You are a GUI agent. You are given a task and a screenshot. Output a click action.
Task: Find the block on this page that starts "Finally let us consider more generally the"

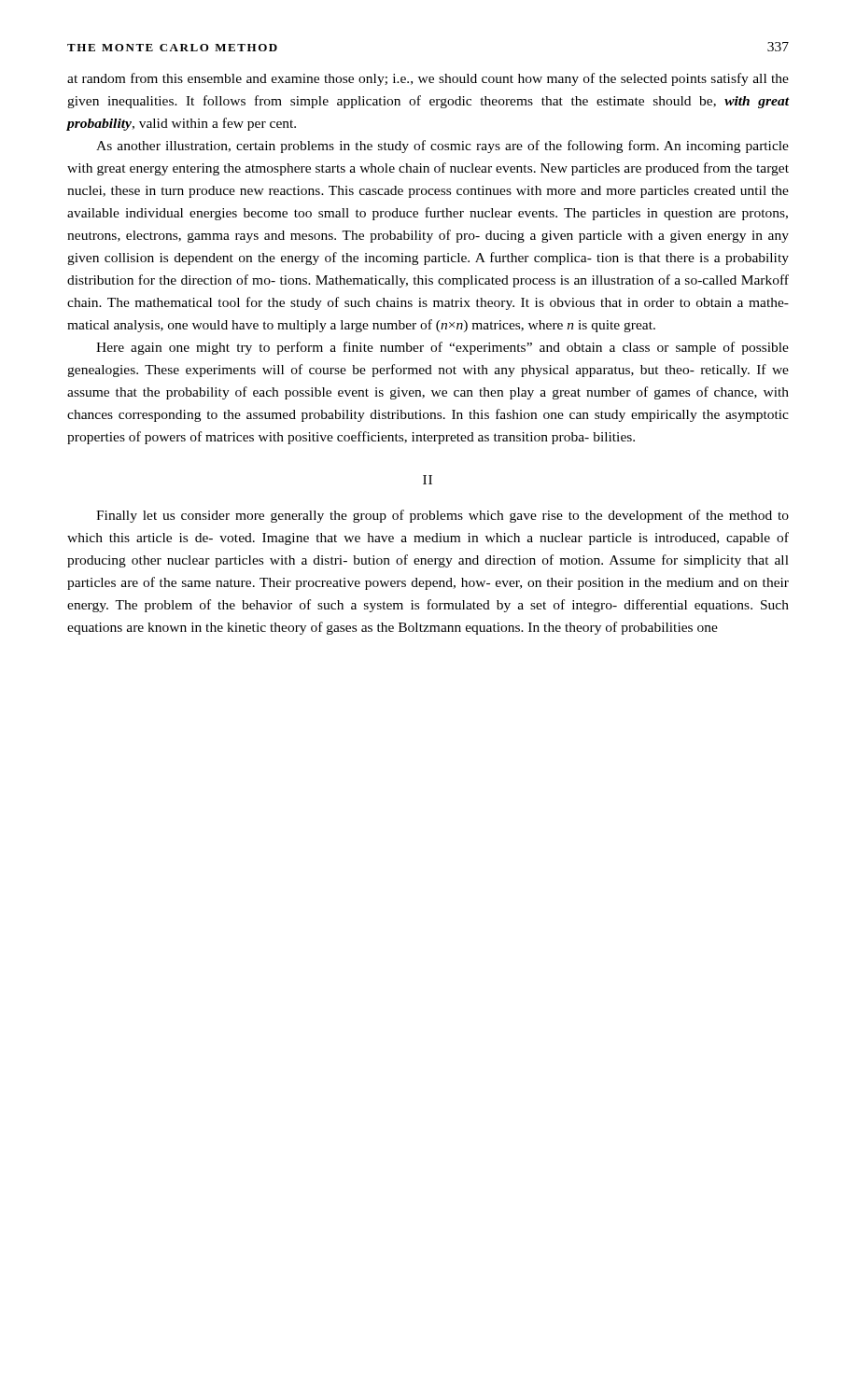(x=428, y=572)
